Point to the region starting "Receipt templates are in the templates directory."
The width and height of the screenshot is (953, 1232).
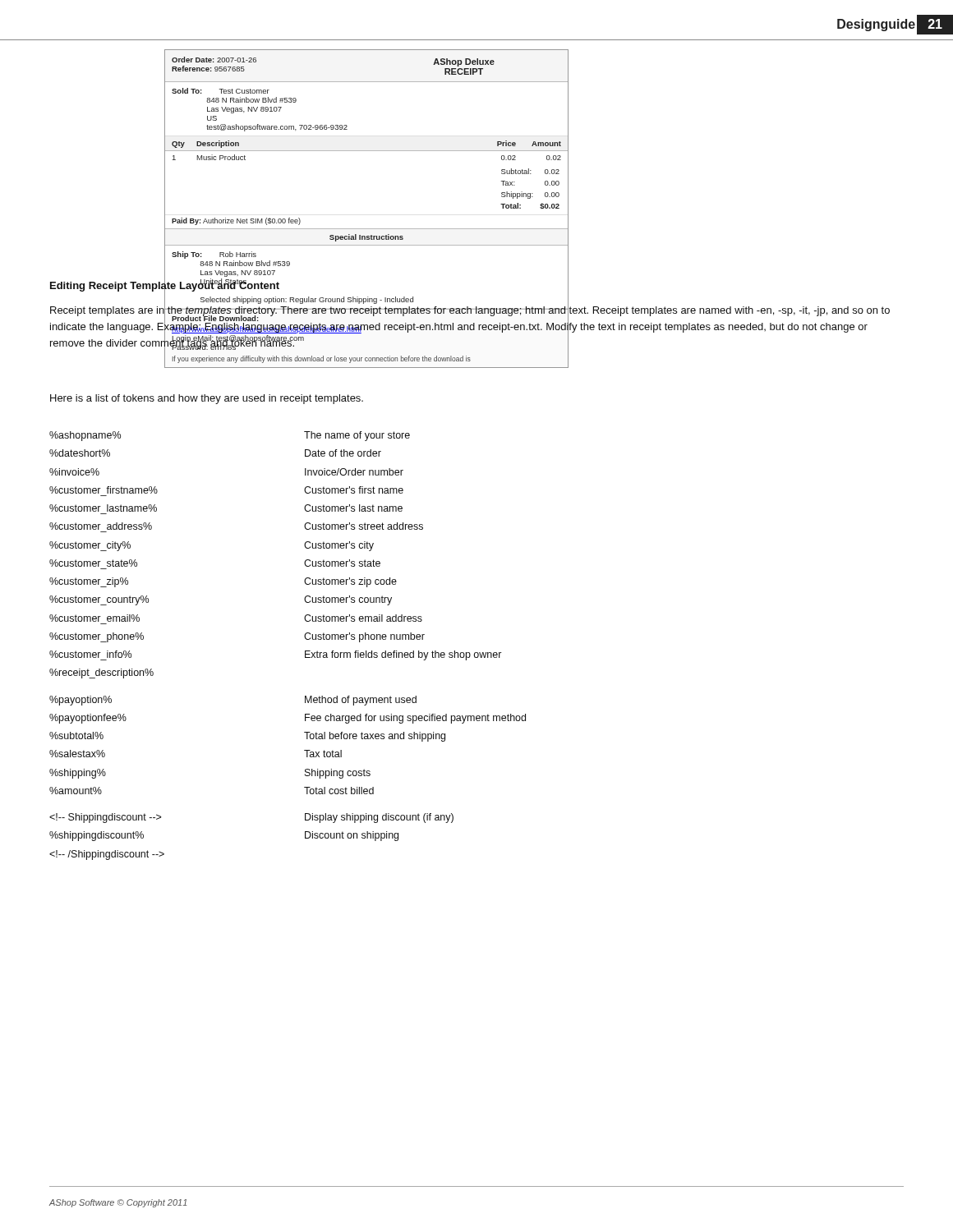(470, 327)
